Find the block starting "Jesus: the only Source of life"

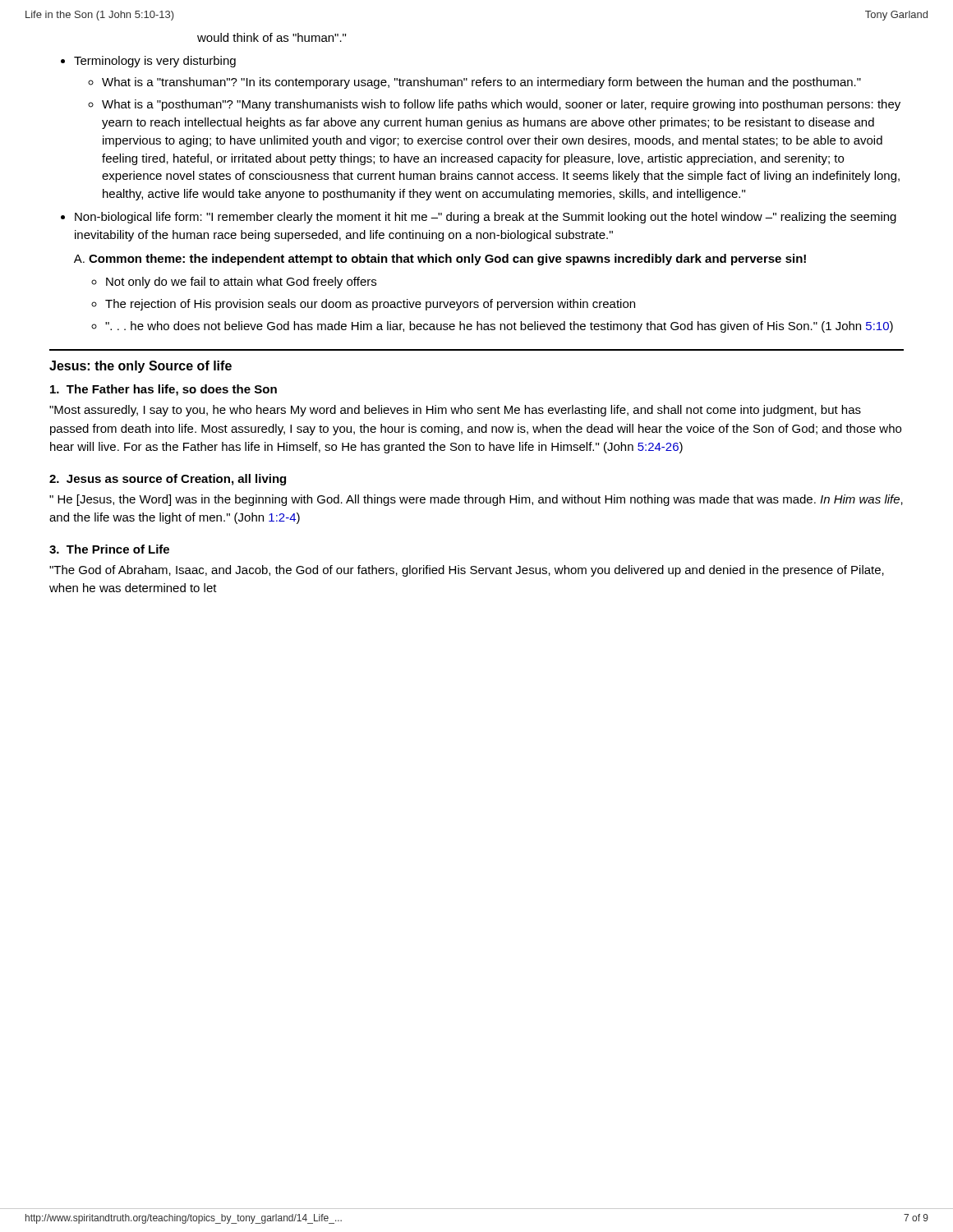[141, 366]
